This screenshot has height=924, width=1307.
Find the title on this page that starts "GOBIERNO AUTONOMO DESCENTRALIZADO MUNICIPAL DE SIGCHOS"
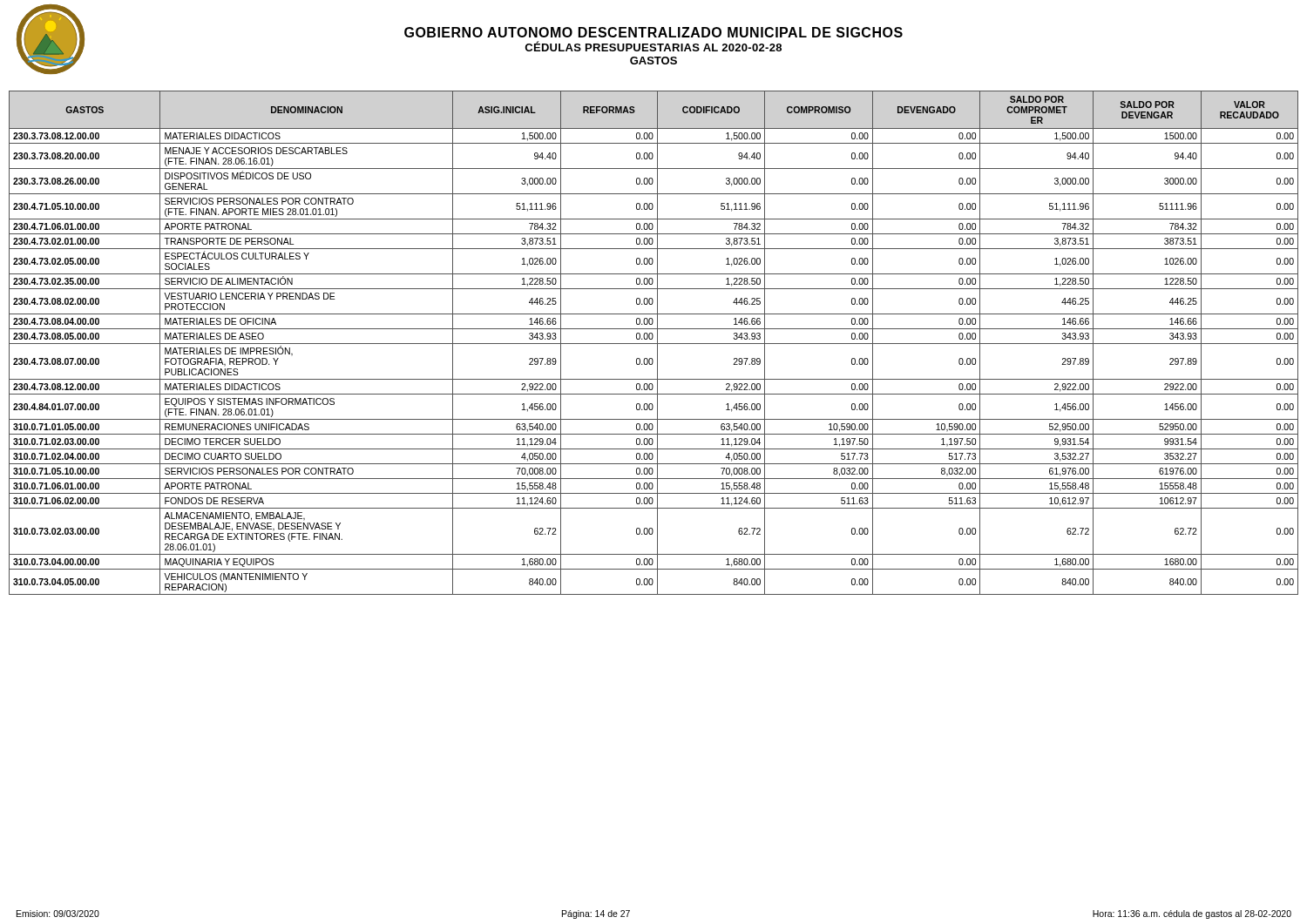[654, 46]
